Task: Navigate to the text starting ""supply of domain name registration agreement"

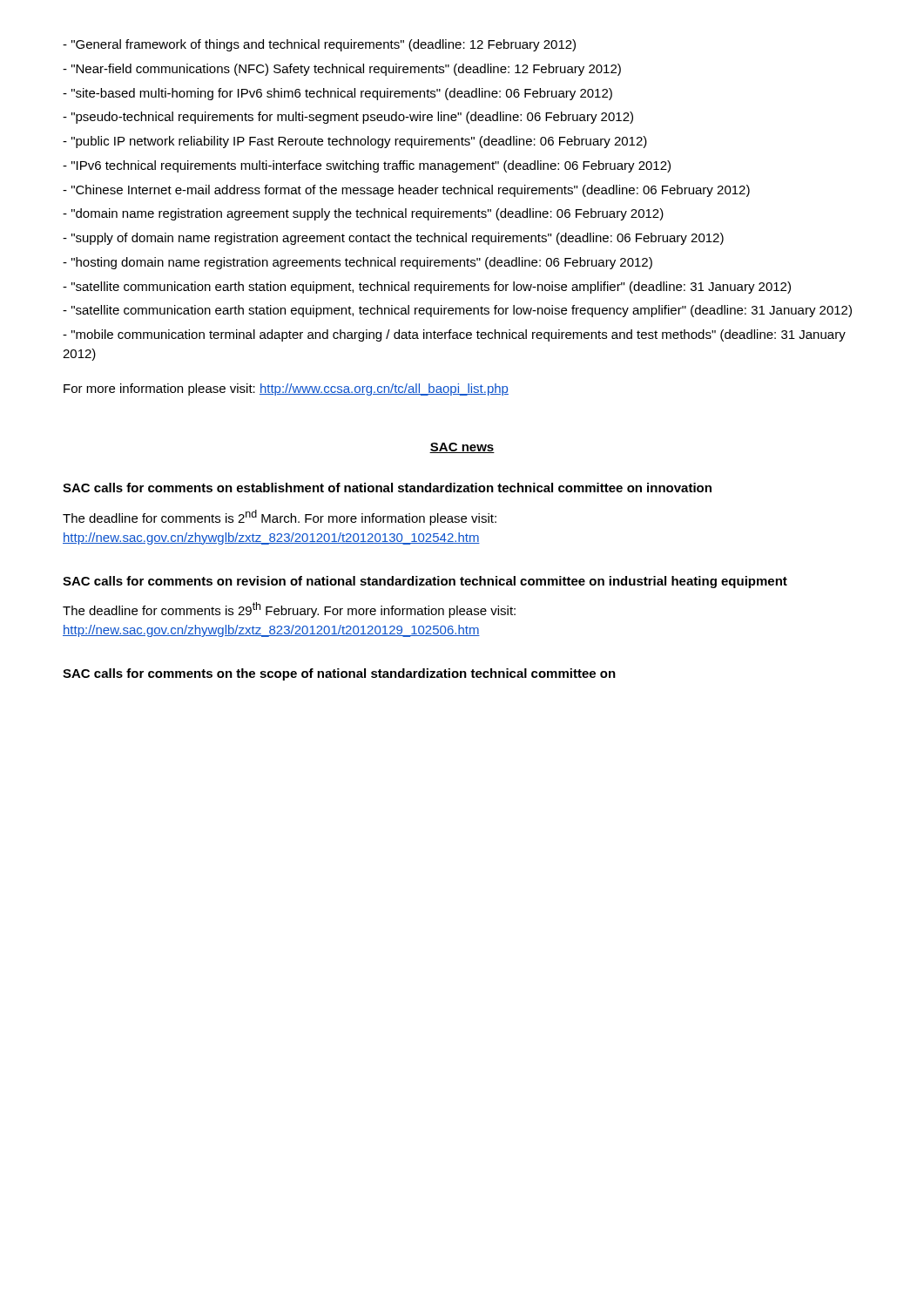Action: coord(393,237)
